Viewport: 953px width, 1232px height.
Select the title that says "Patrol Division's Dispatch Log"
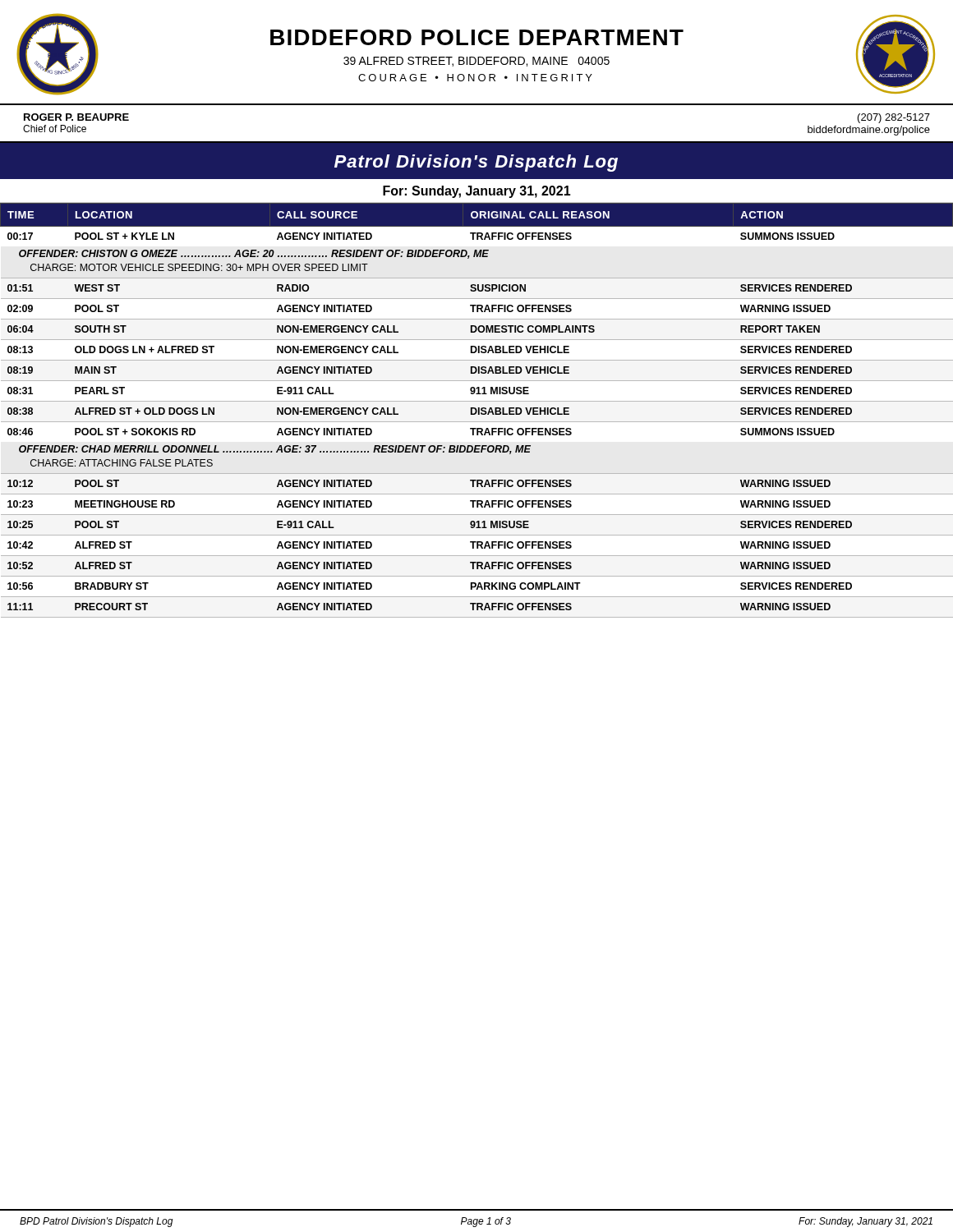476,161
